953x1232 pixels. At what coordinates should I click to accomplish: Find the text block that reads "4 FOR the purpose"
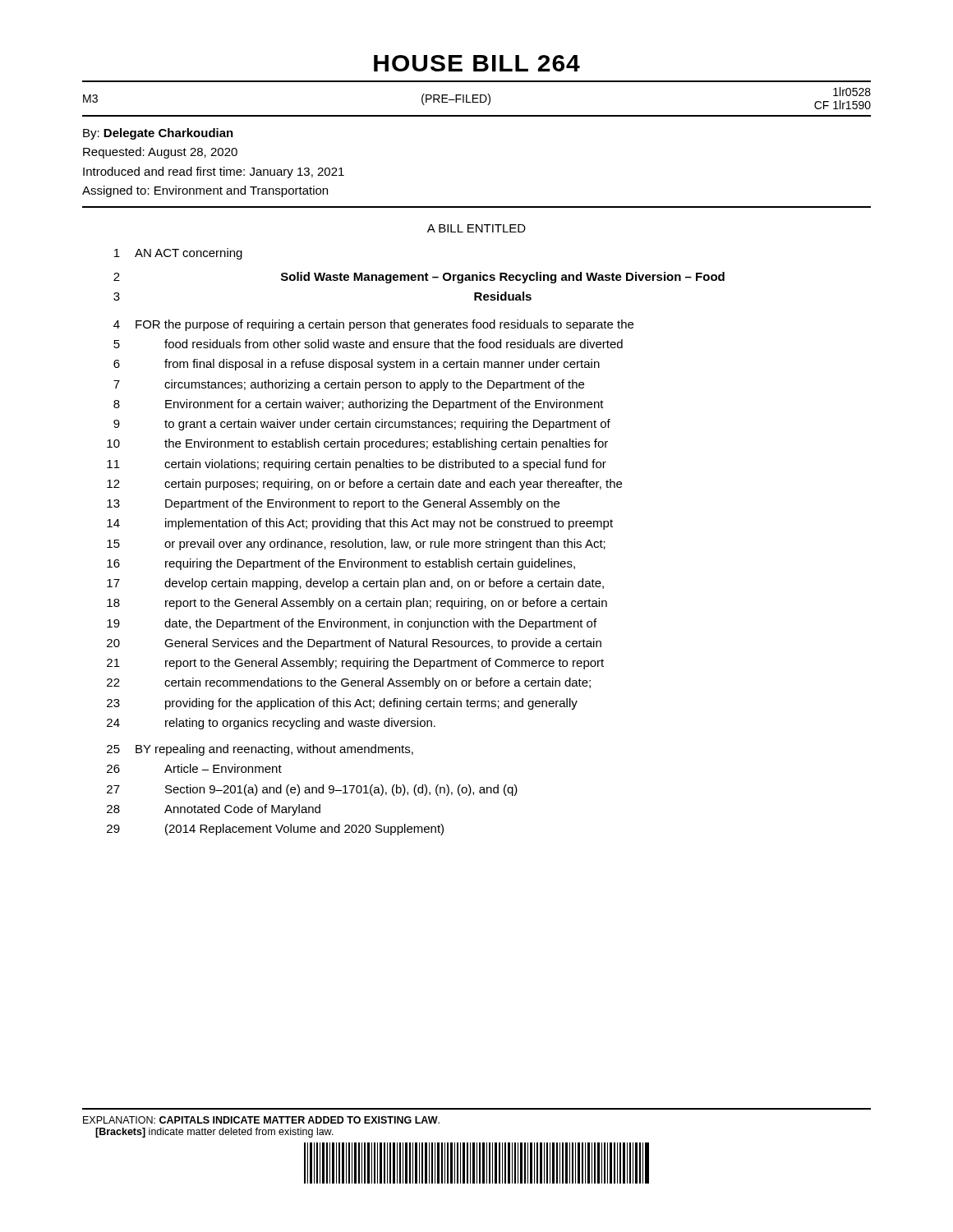(476, 523)
